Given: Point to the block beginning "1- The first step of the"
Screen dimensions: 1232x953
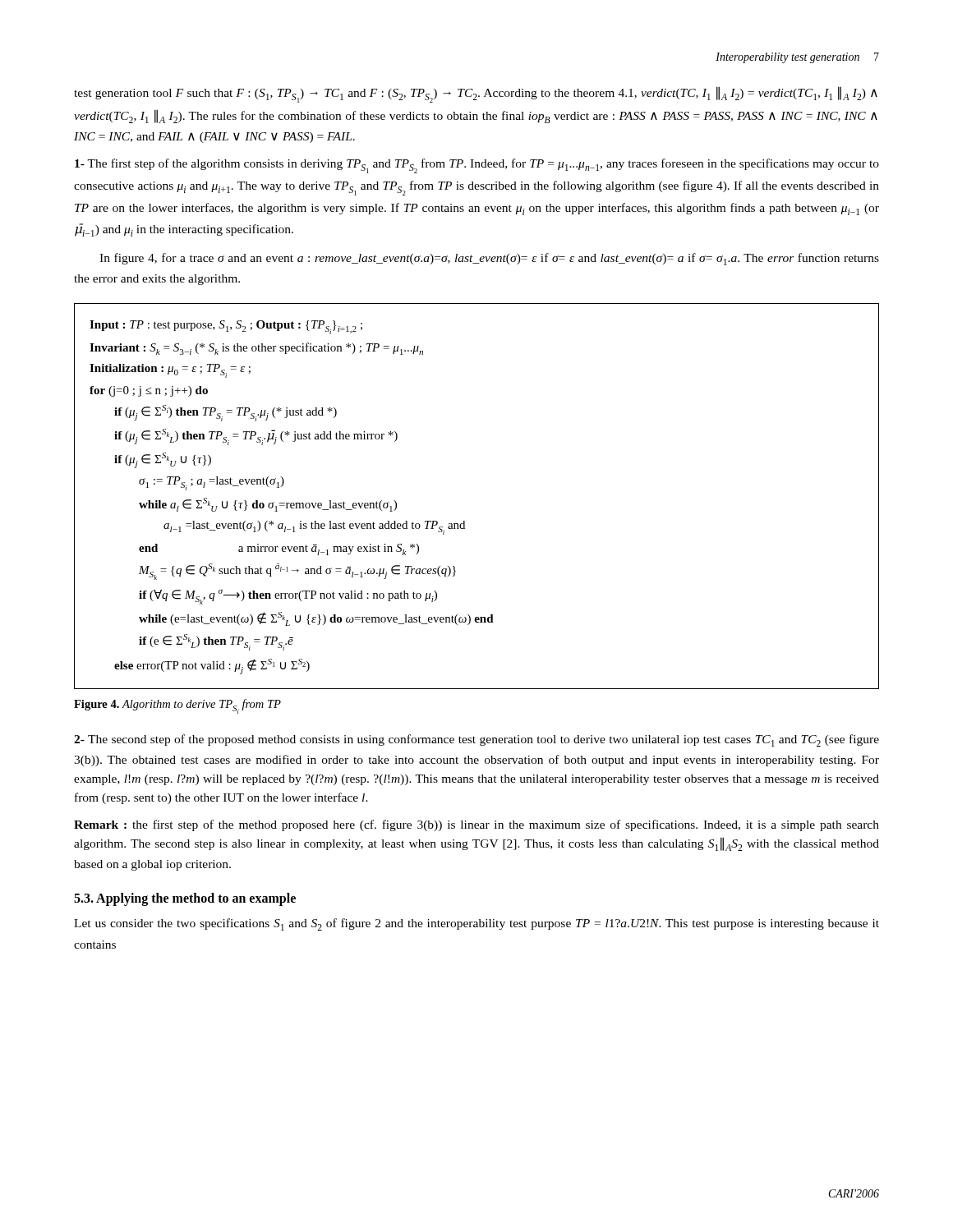Looking at the screenshot, I should click(476, 197).
